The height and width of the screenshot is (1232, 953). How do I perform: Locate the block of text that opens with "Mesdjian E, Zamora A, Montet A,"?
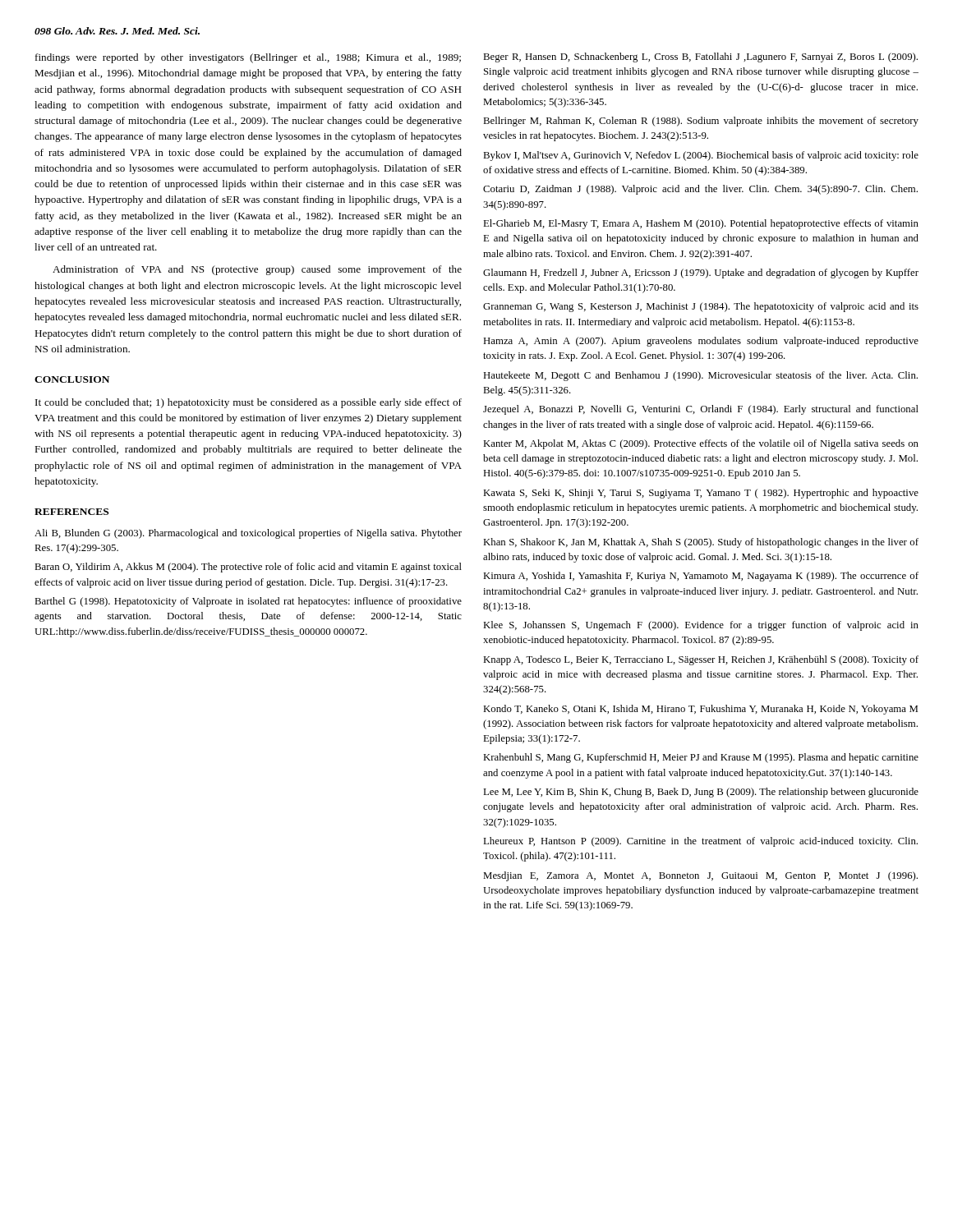[701, 890]
